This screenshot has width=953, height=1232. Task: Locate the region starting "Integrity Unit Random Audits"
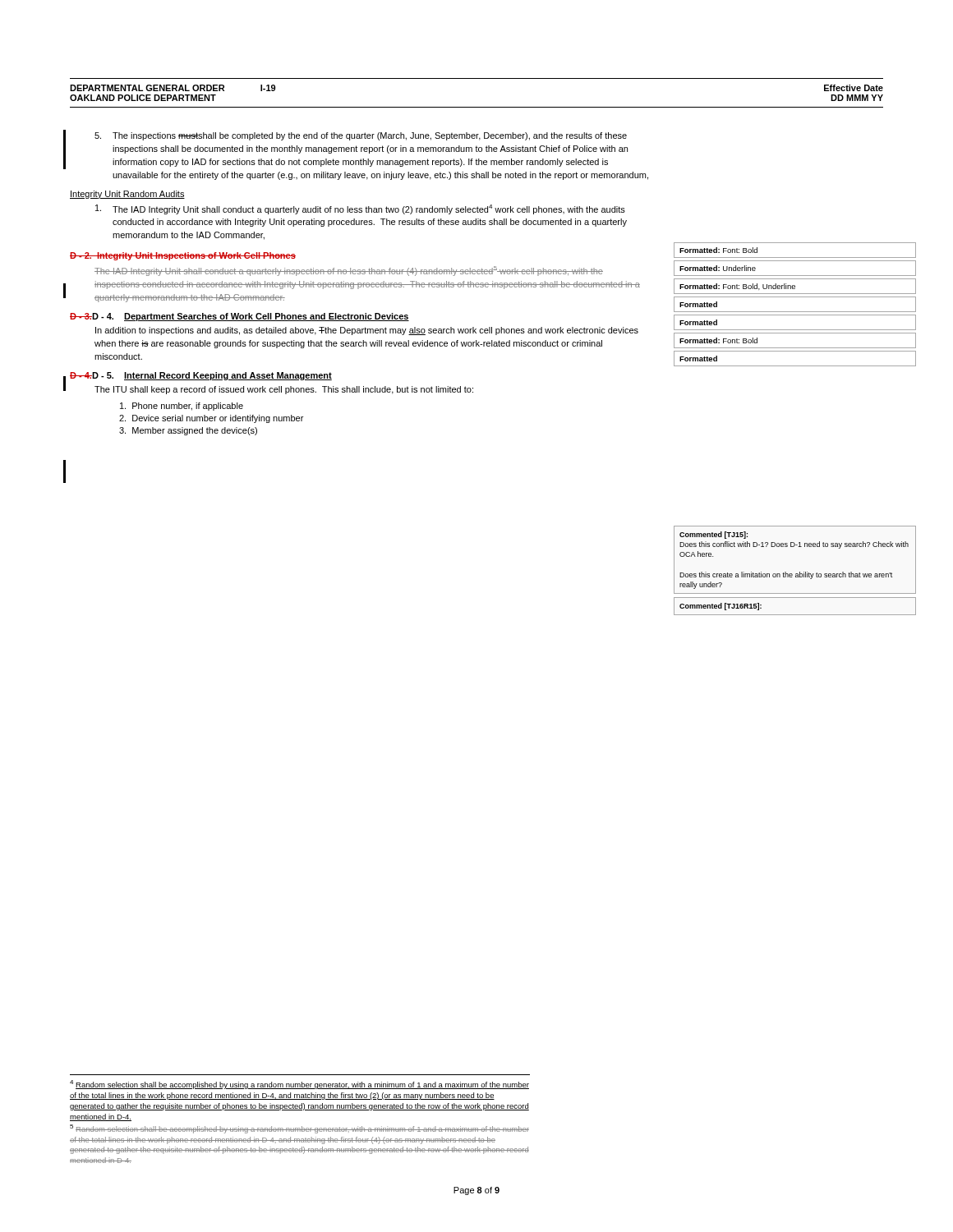pyautogui.click(x=127, y=194)
